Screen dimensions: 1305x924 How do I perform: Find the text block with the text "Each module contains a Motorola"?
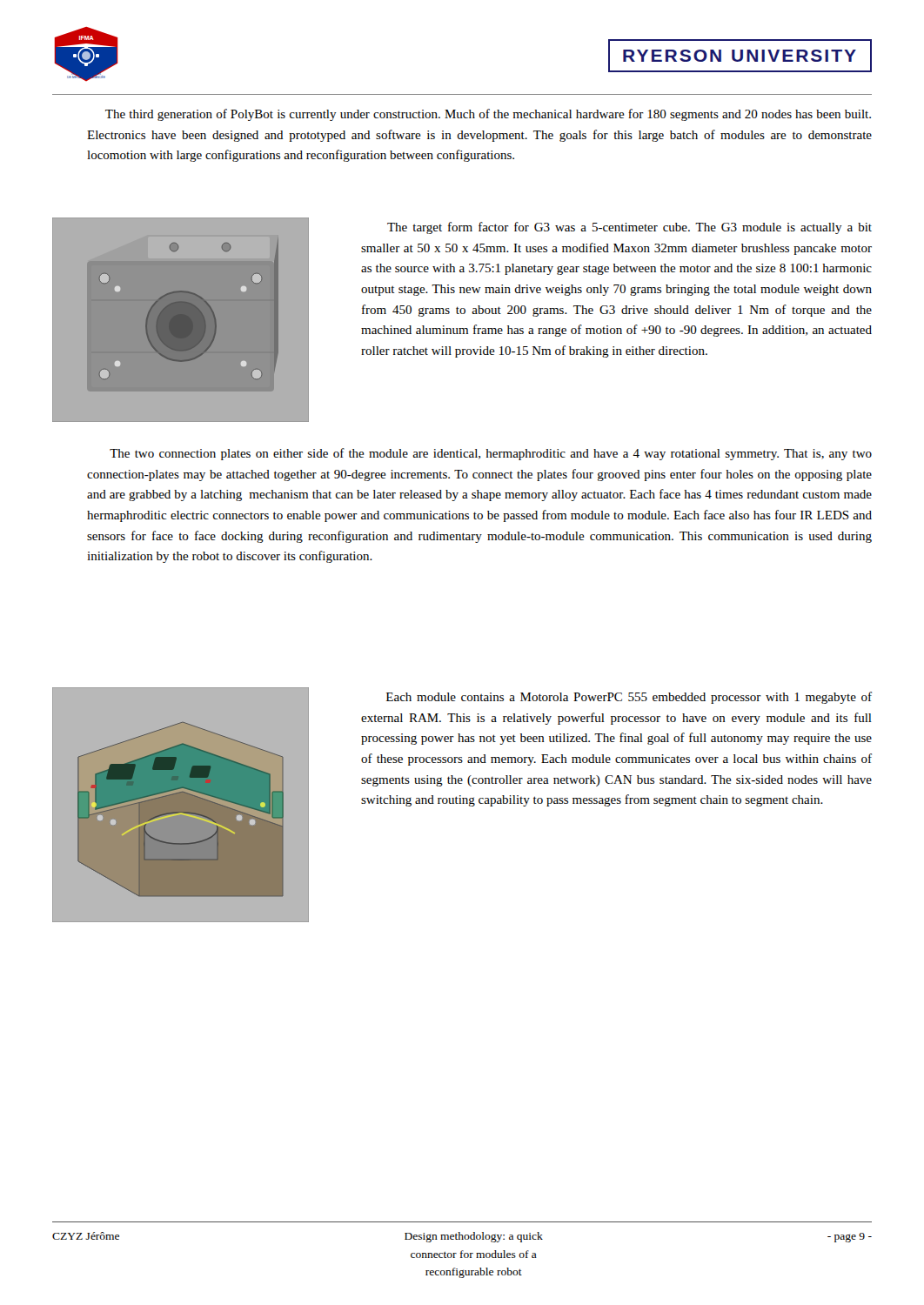point(616,749)
